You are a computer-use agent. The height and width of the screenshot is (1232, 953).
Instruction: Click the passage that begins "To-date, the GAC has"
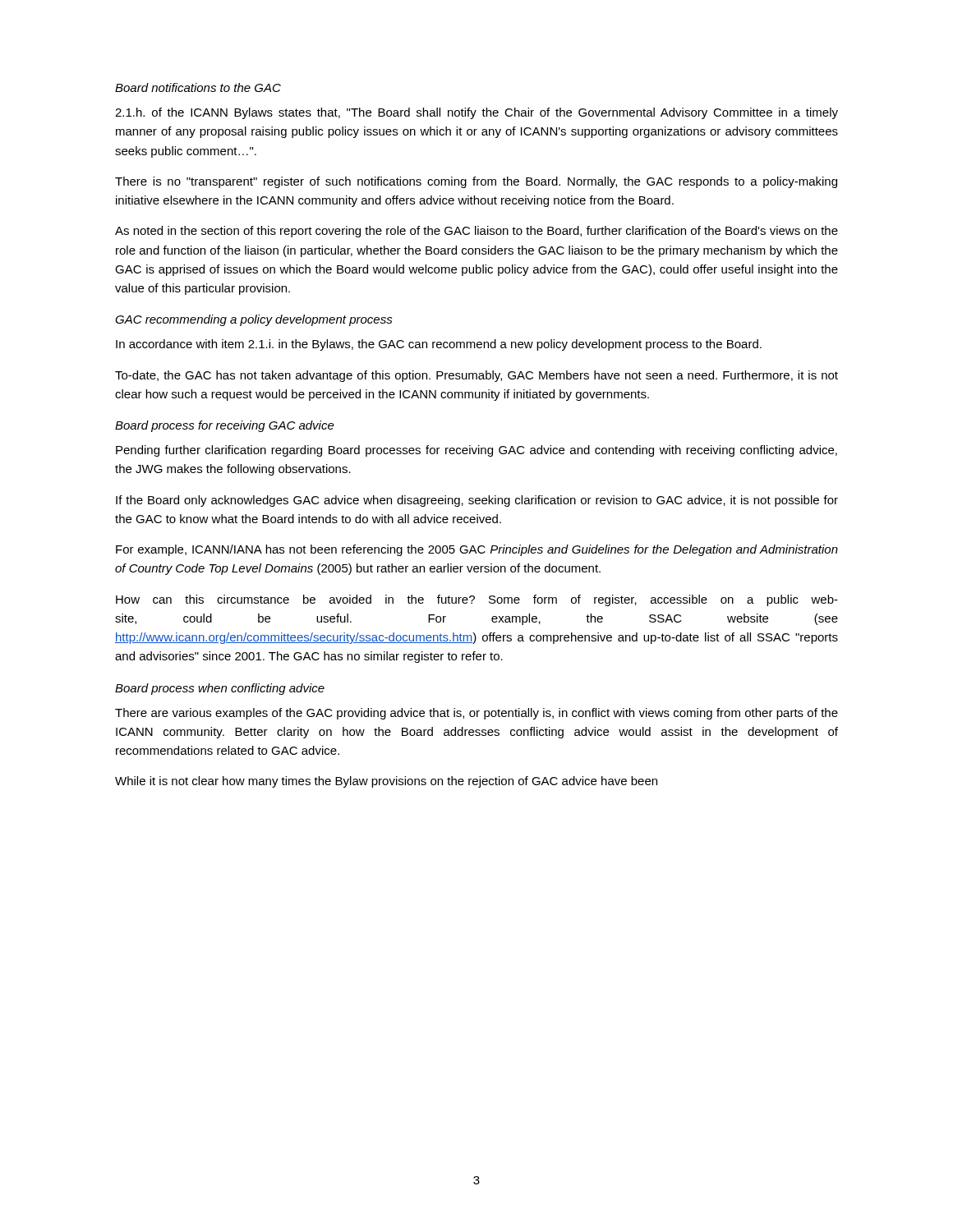[x=476, y=384]
